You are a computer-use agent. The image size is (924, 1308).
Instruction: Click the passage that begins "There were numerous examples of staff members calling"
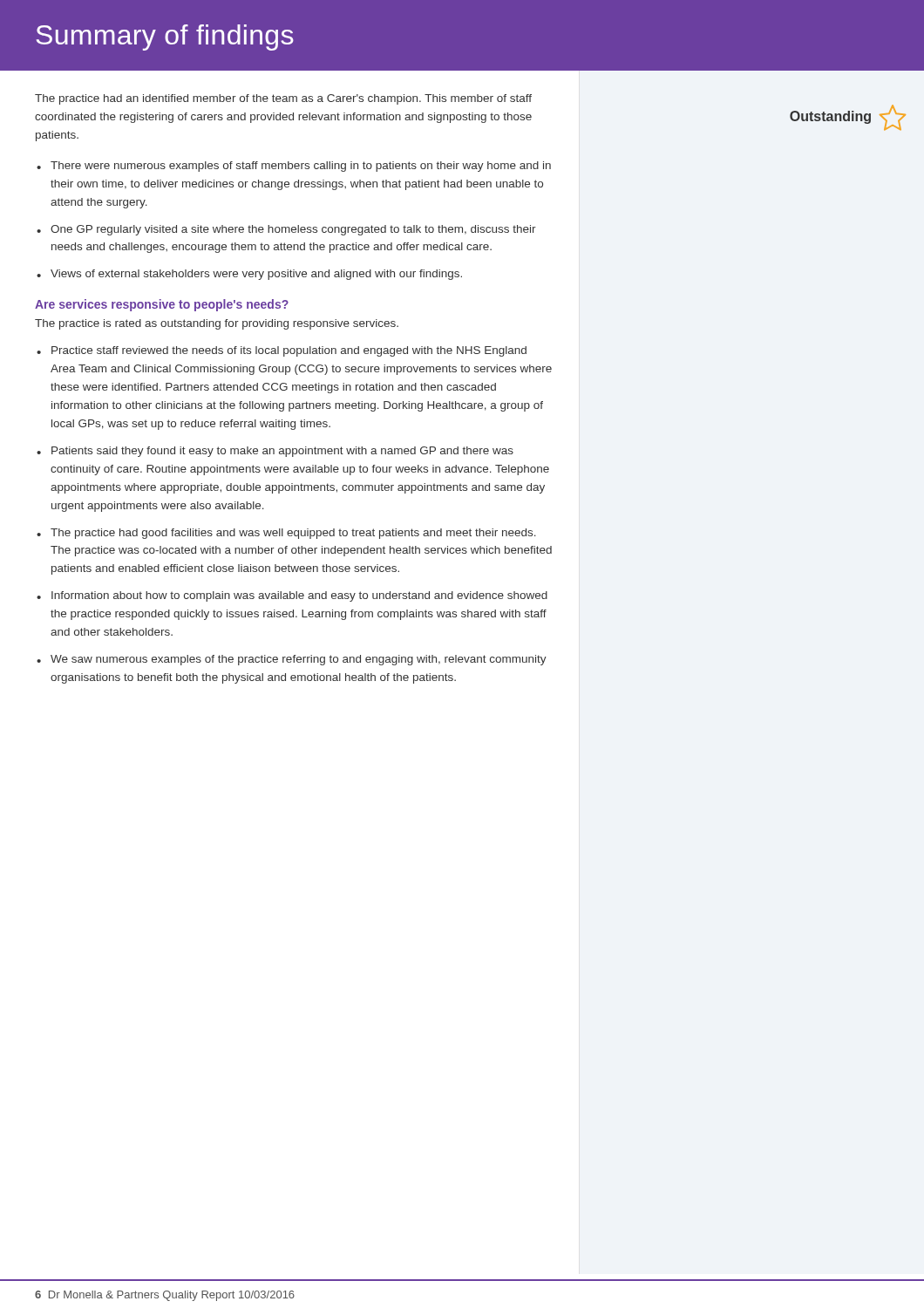click(x=301, y=183)
